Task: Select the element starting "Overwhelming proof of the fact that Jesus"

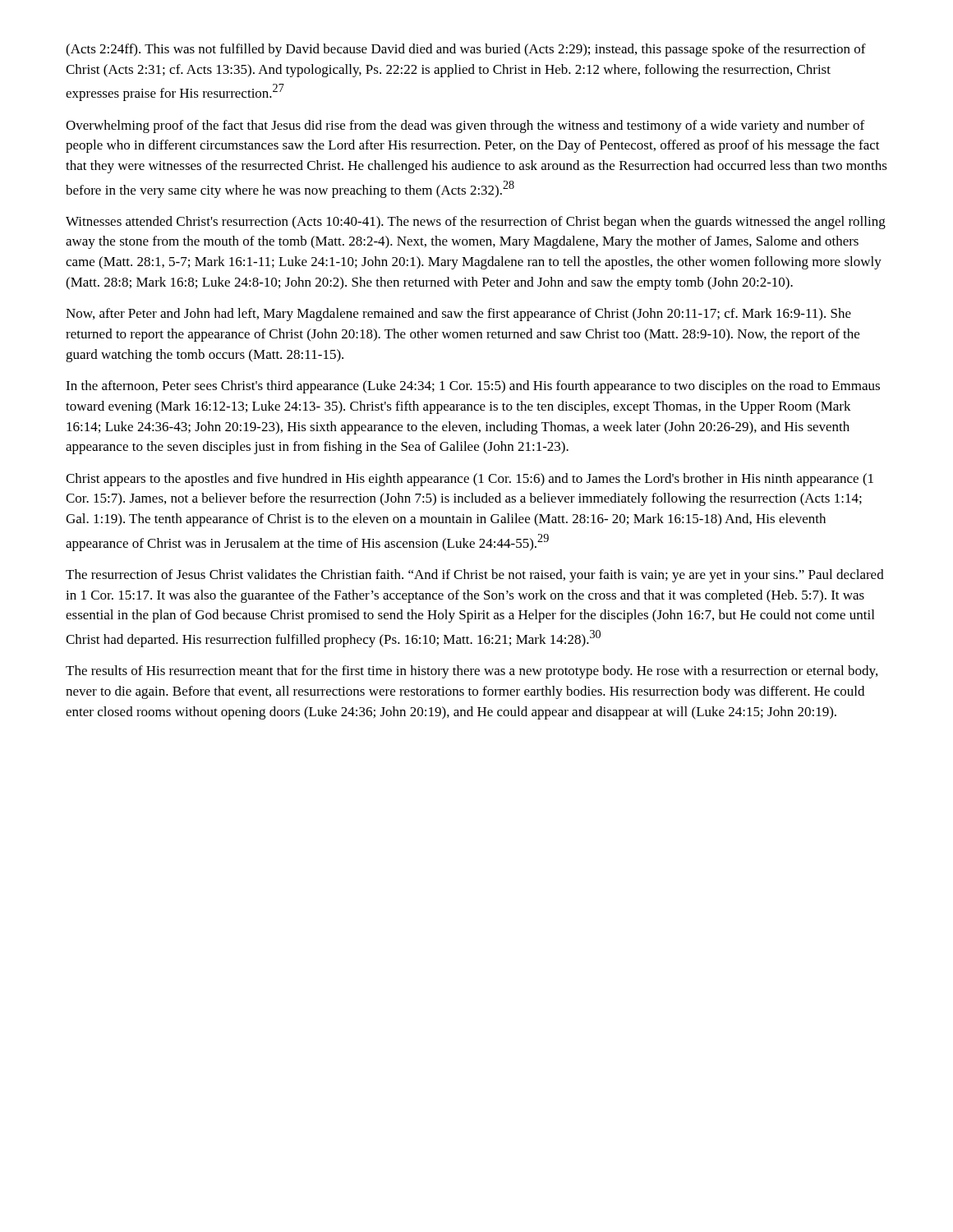Action: [x=476, y=157]
